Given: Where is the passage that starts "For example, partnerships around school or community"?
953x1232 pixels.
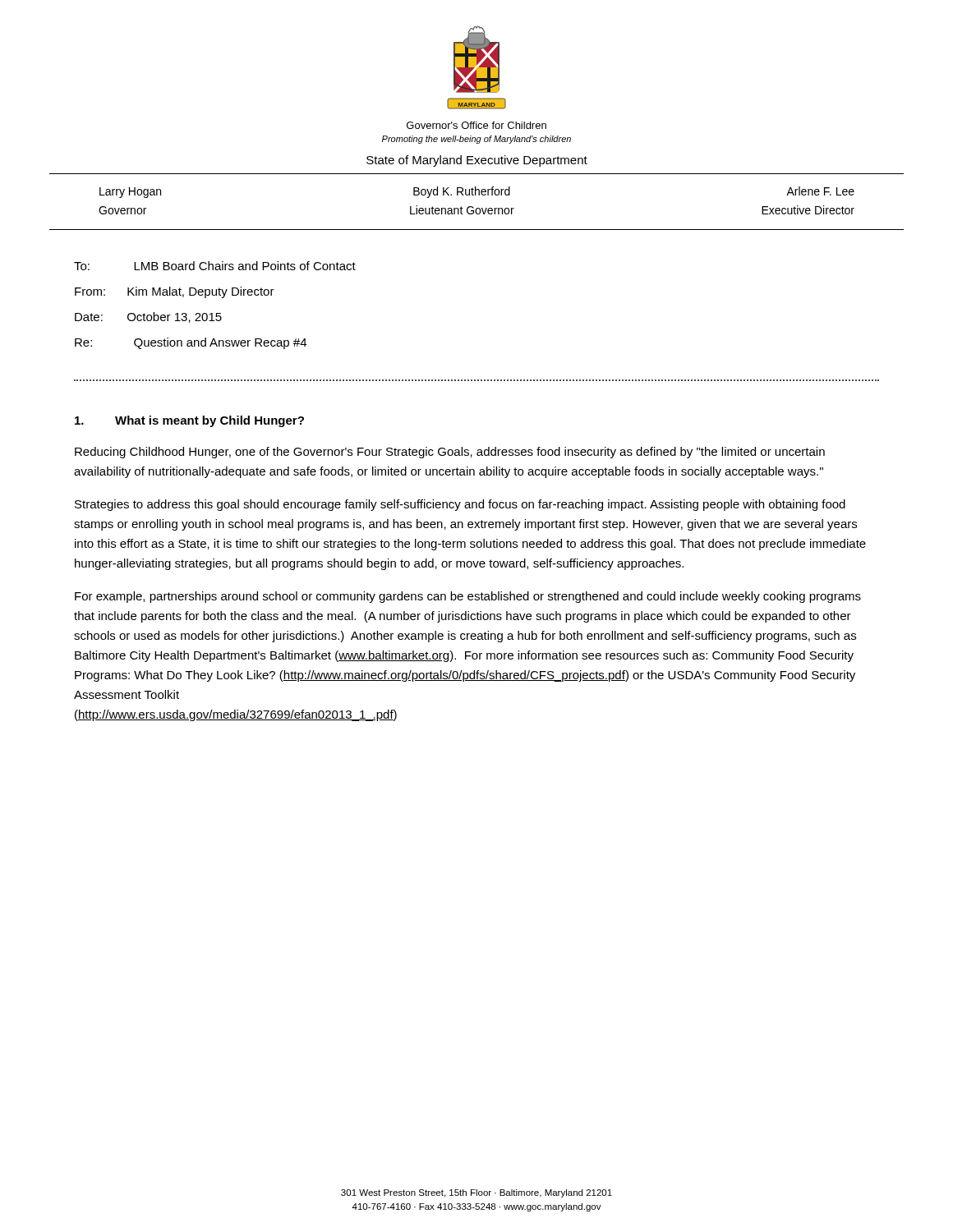Looking at the screenshot, I should (467, 655).
